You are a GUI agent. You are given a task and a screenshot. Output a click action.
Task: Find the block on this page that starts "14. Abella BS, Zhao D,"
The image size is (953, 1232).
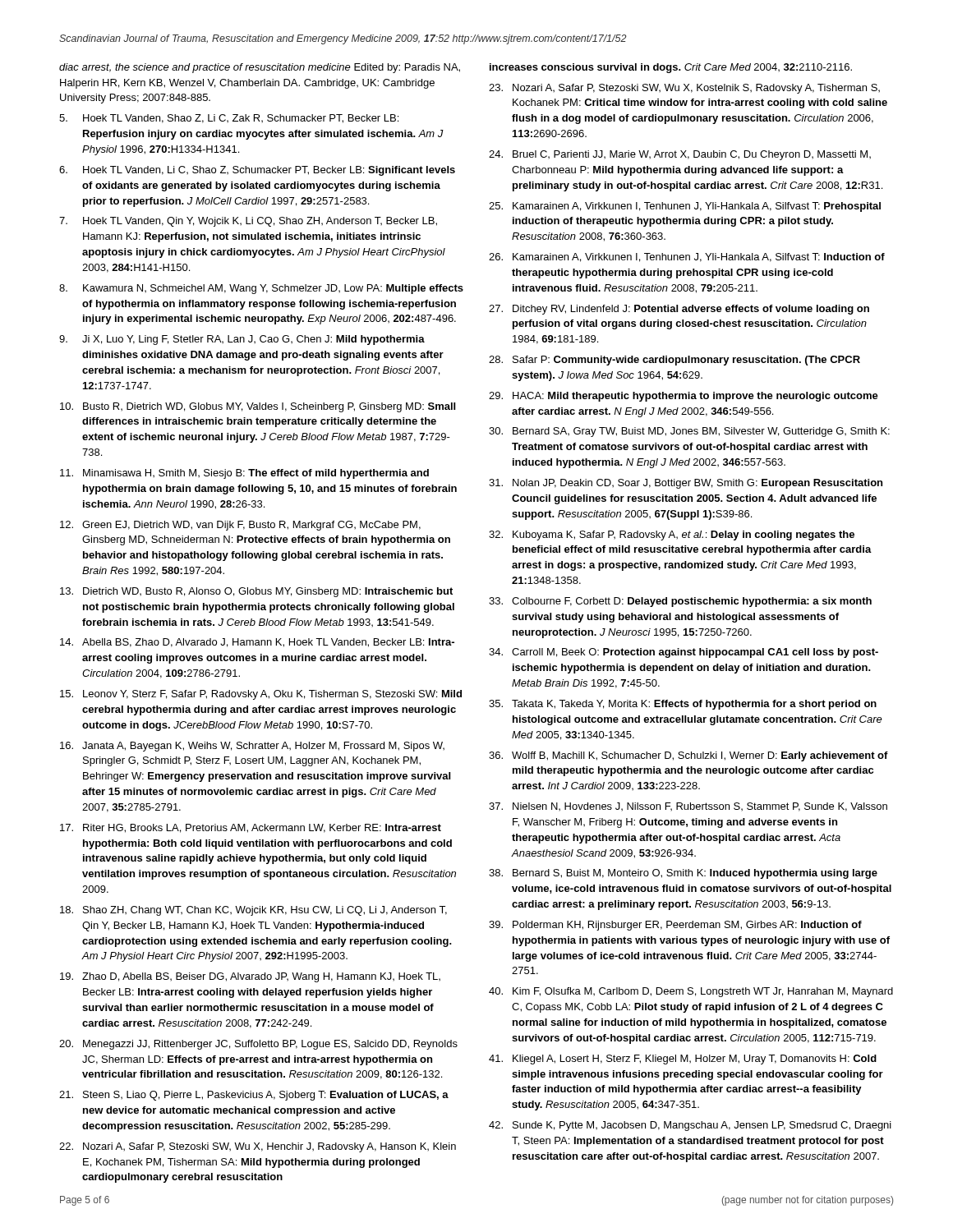click(262, 658)
